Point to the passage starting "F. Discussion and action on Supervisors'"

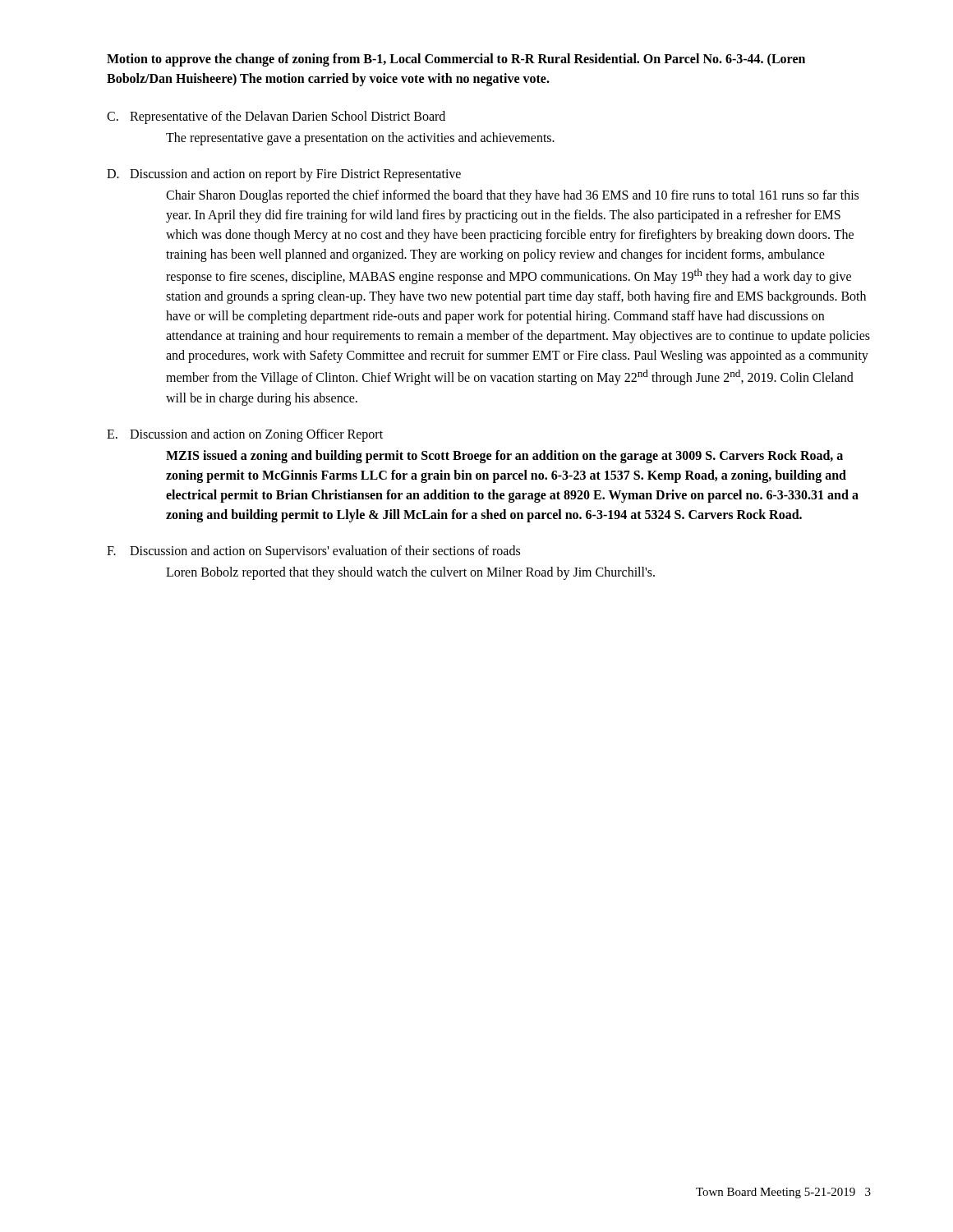point(489,561)
